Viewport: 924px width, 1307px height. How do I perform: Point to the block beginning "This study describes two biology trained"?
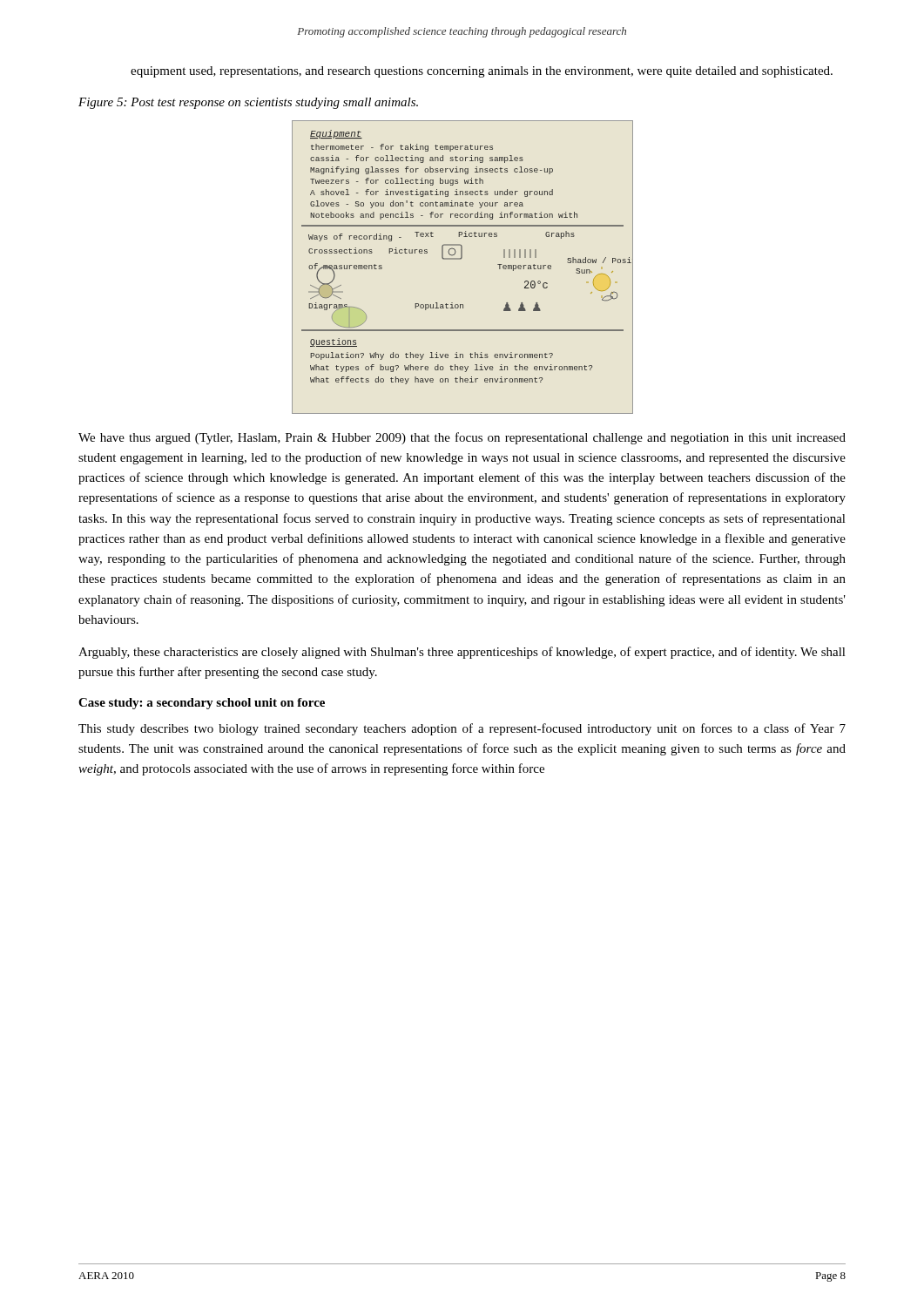pos(462,748)
